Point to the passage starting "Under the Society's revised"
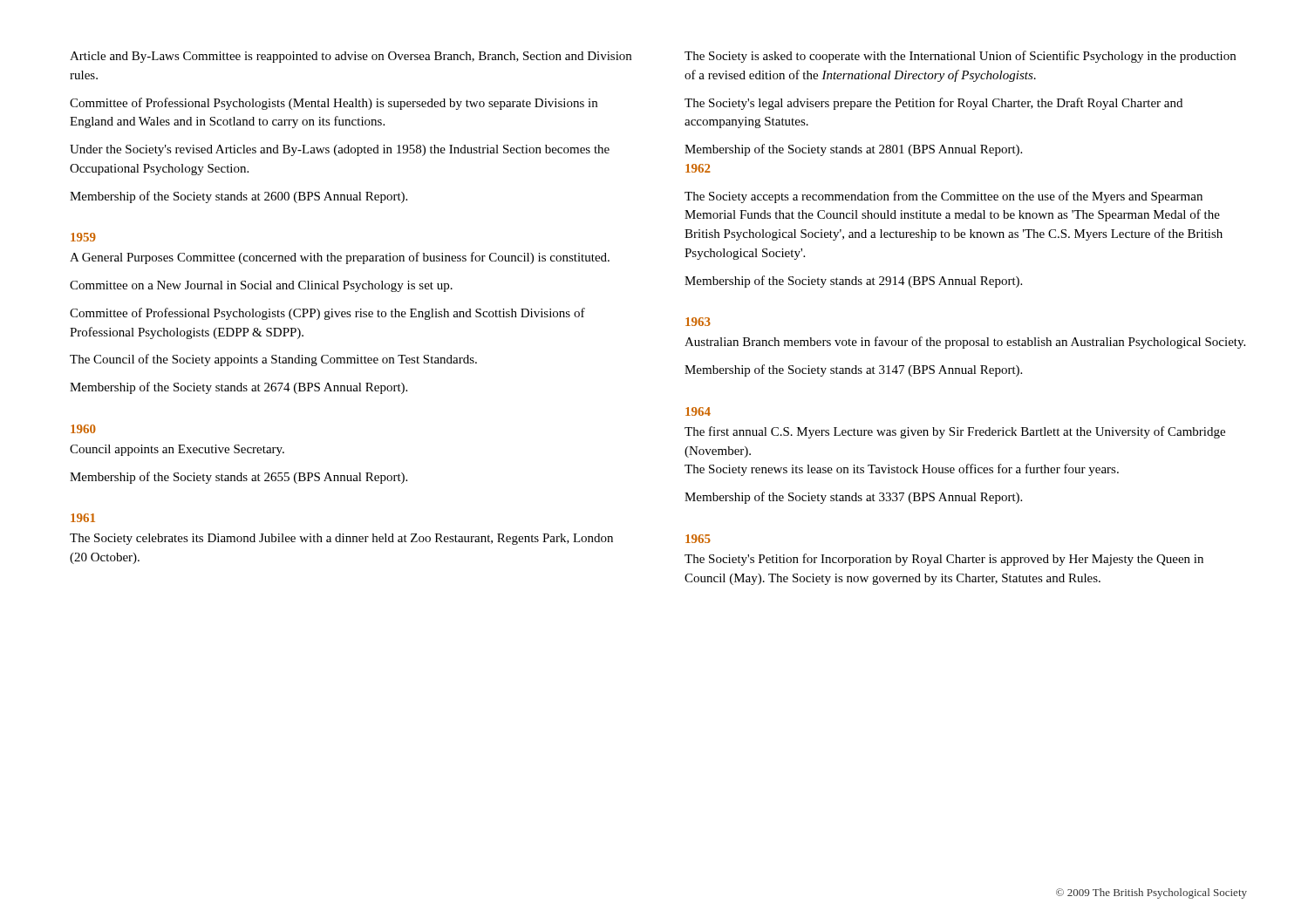The height and width of the screenshot is (924, 1308). click(x=340, y=159)
